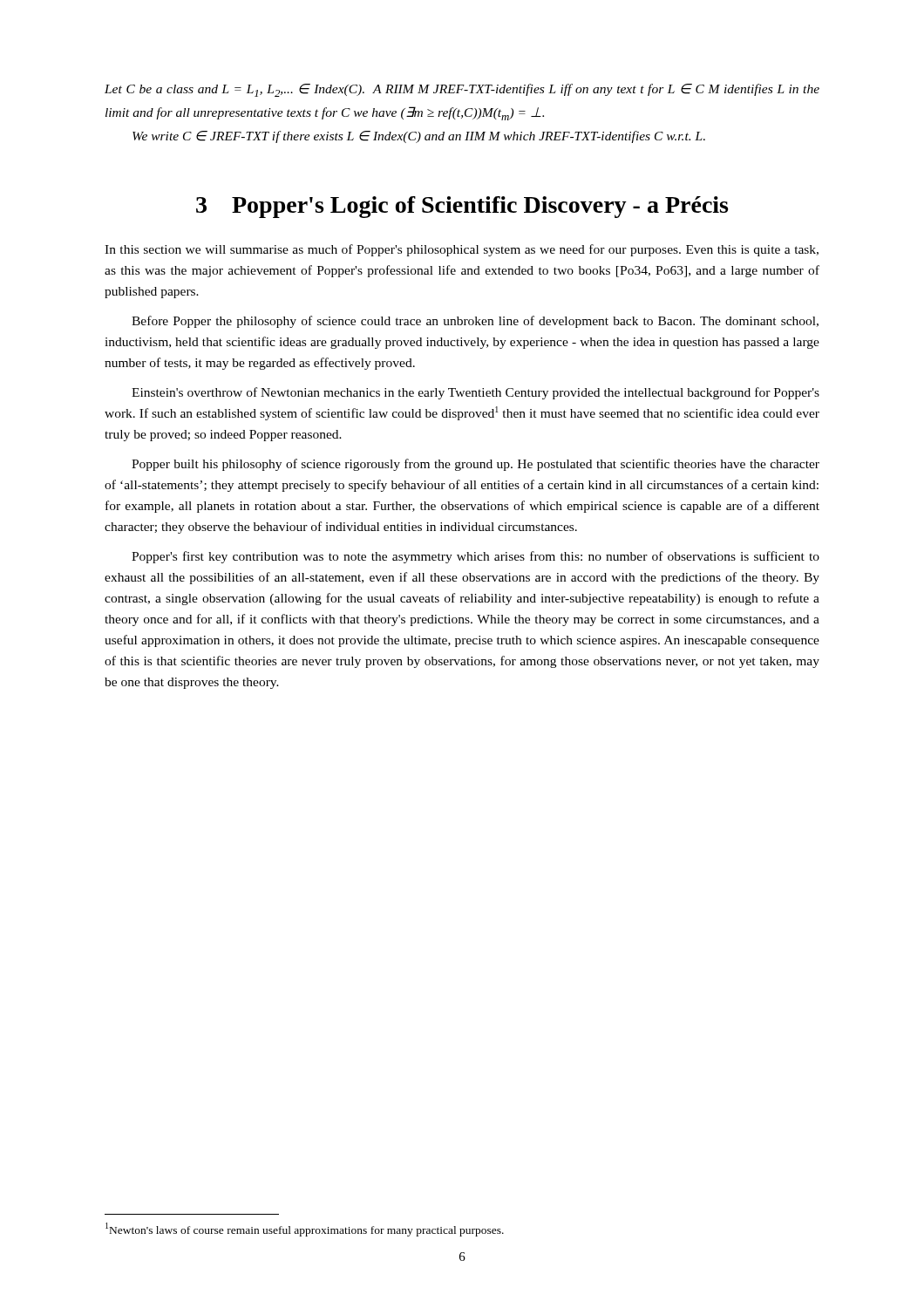Click on the text block containing "Popper built his philosophy of science"
The image size is (924, 1308).
pos(462,496)
